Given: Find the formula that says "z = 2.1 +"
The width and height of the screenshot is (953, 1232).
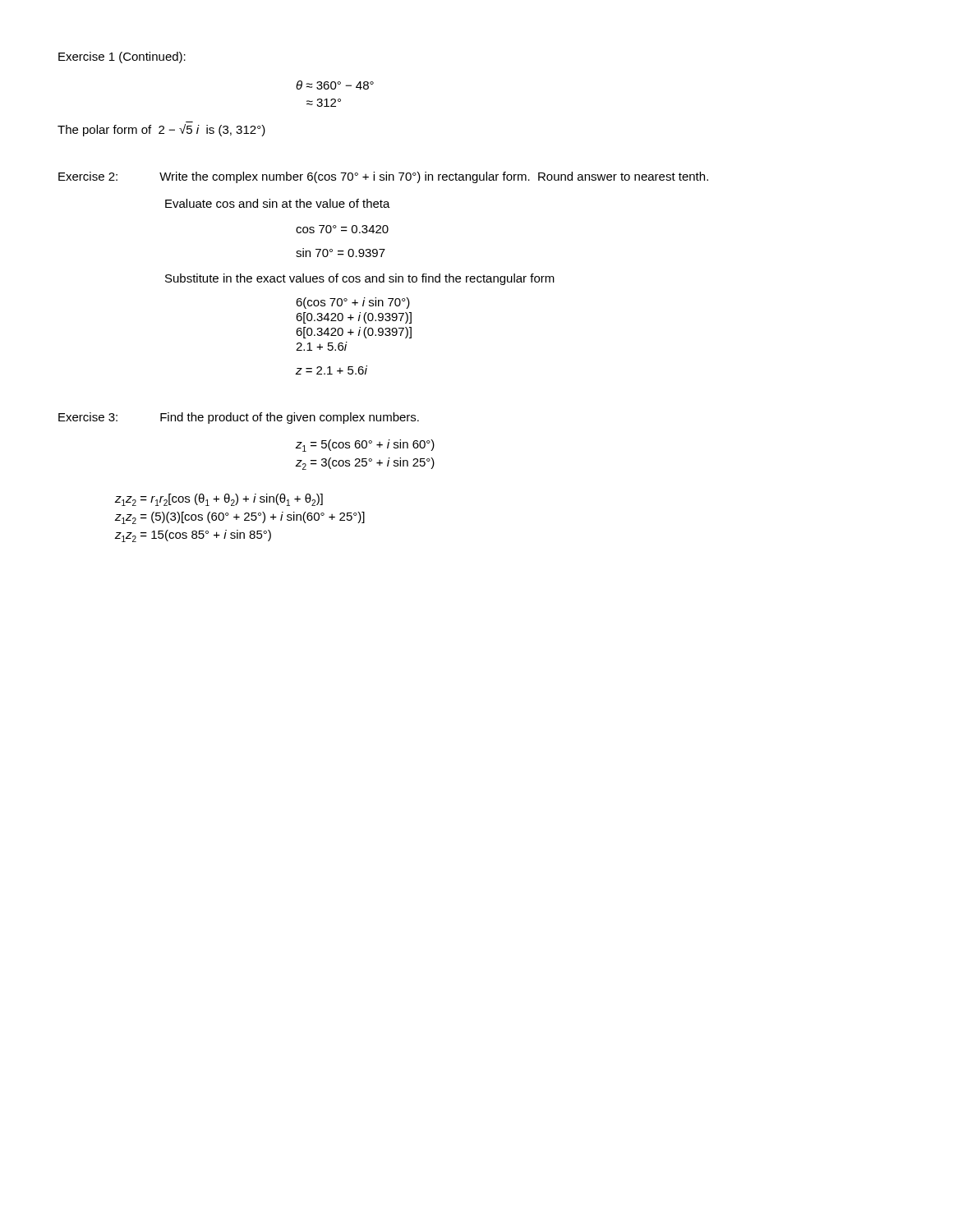Looking at the screenshot, I should (x=331, y=370).
